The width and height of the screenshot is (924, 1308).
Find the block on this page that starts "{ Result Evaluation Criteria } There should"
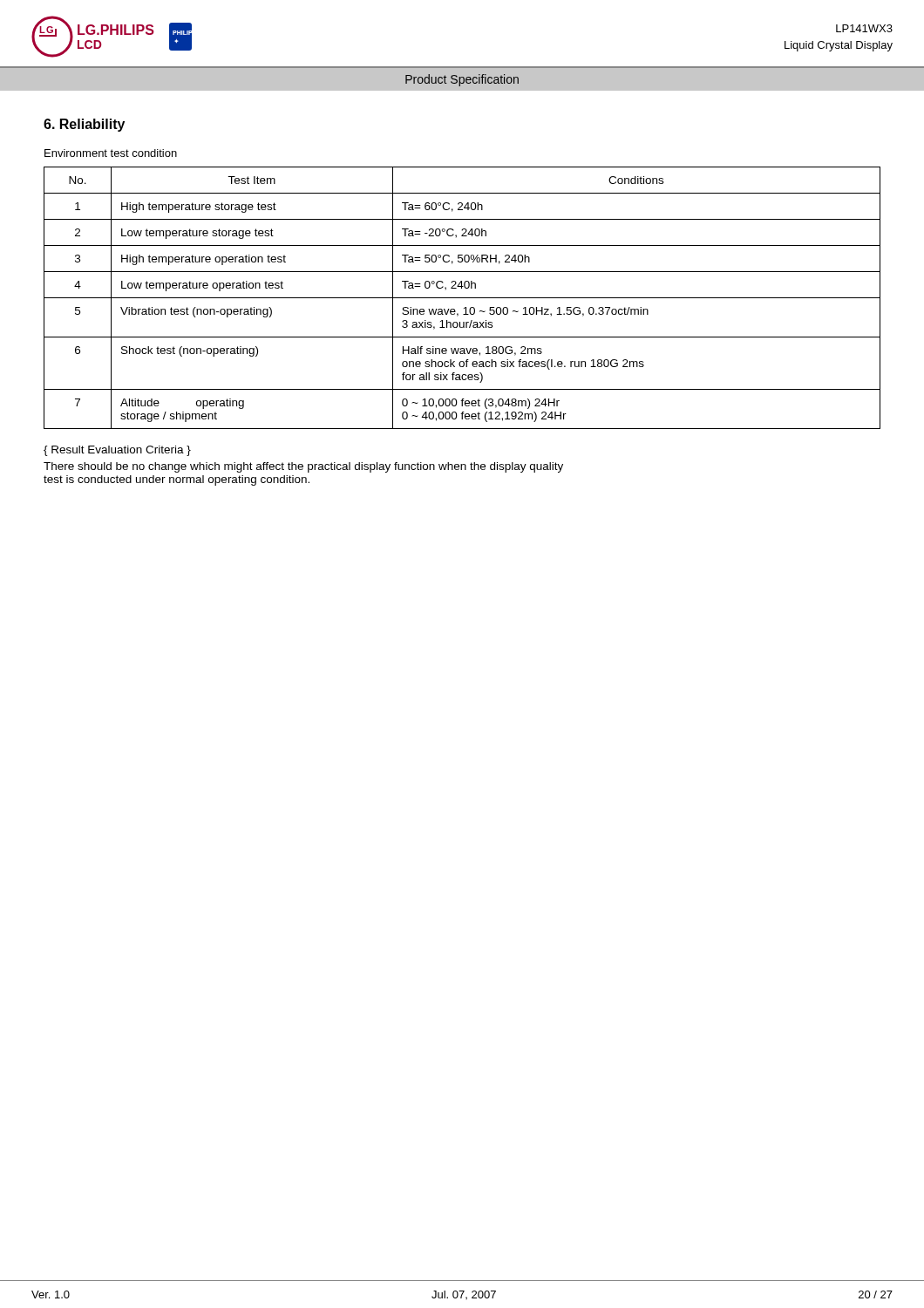point(462,464)
